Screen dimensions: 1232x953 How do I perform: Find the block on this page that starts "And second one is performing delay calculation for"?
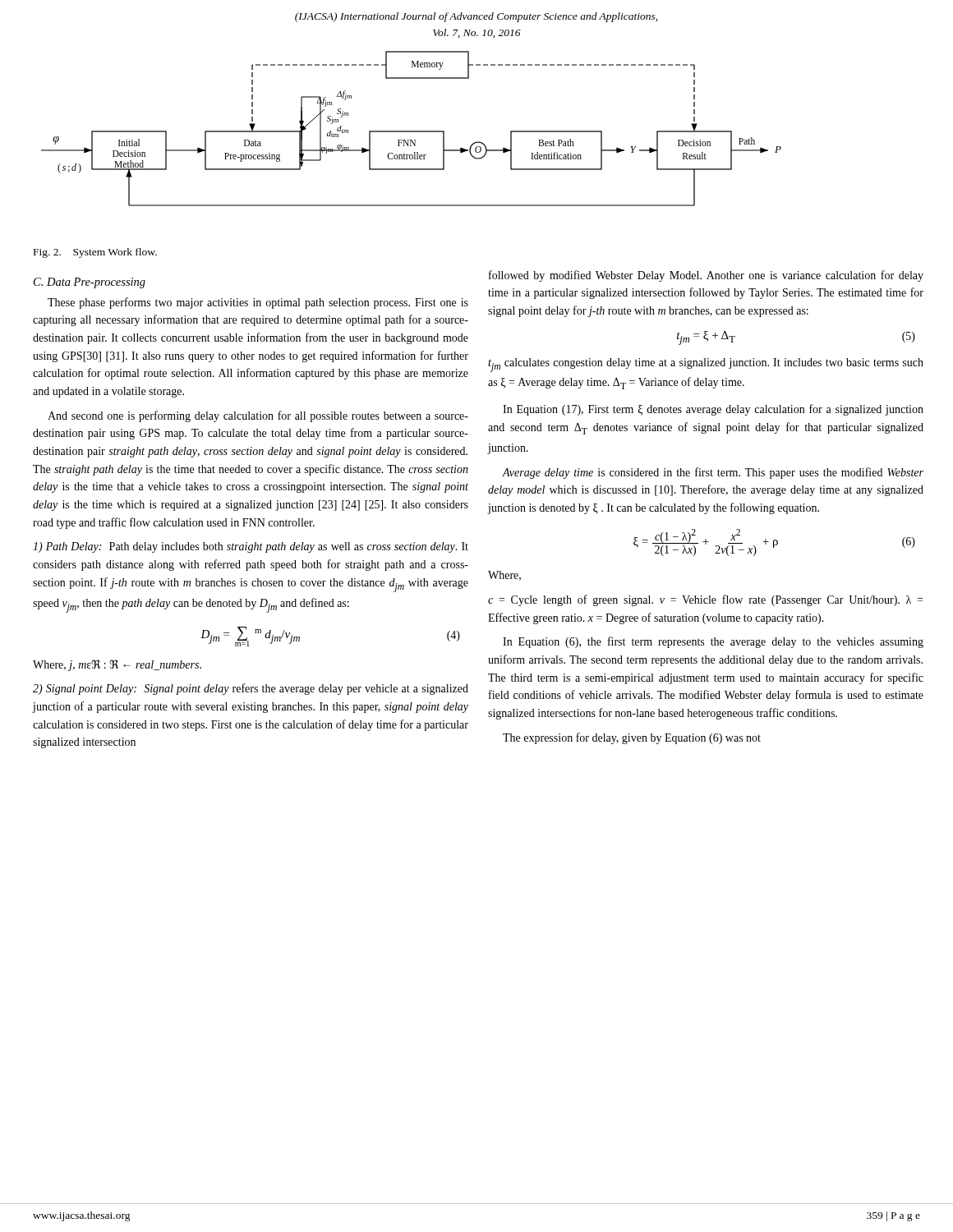251,469
